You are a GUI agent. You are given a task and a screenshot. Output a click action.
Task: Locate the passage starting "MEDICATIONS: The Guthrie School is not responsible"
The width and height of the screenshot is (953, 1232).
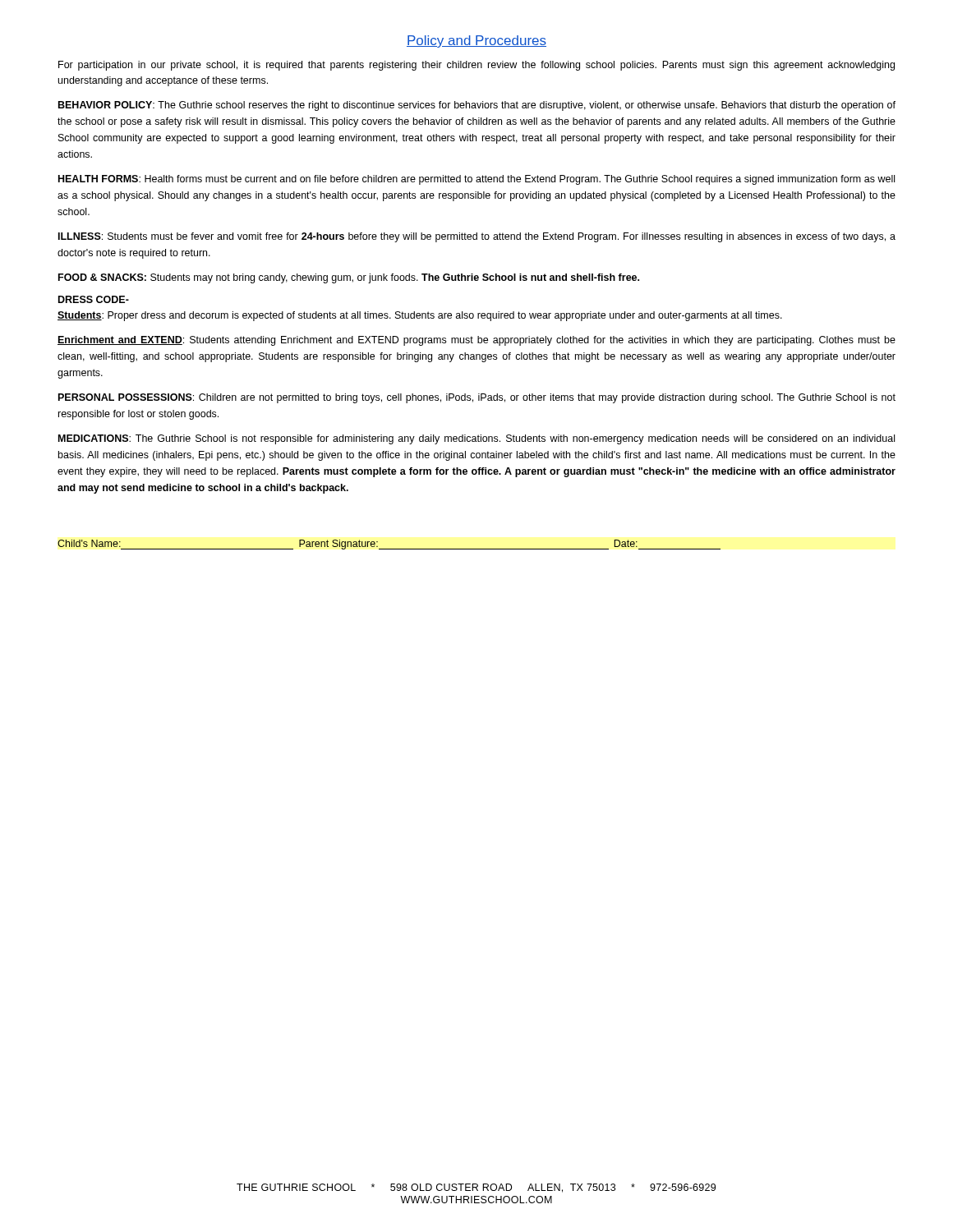pyautogui.click(x=476, y=463)
